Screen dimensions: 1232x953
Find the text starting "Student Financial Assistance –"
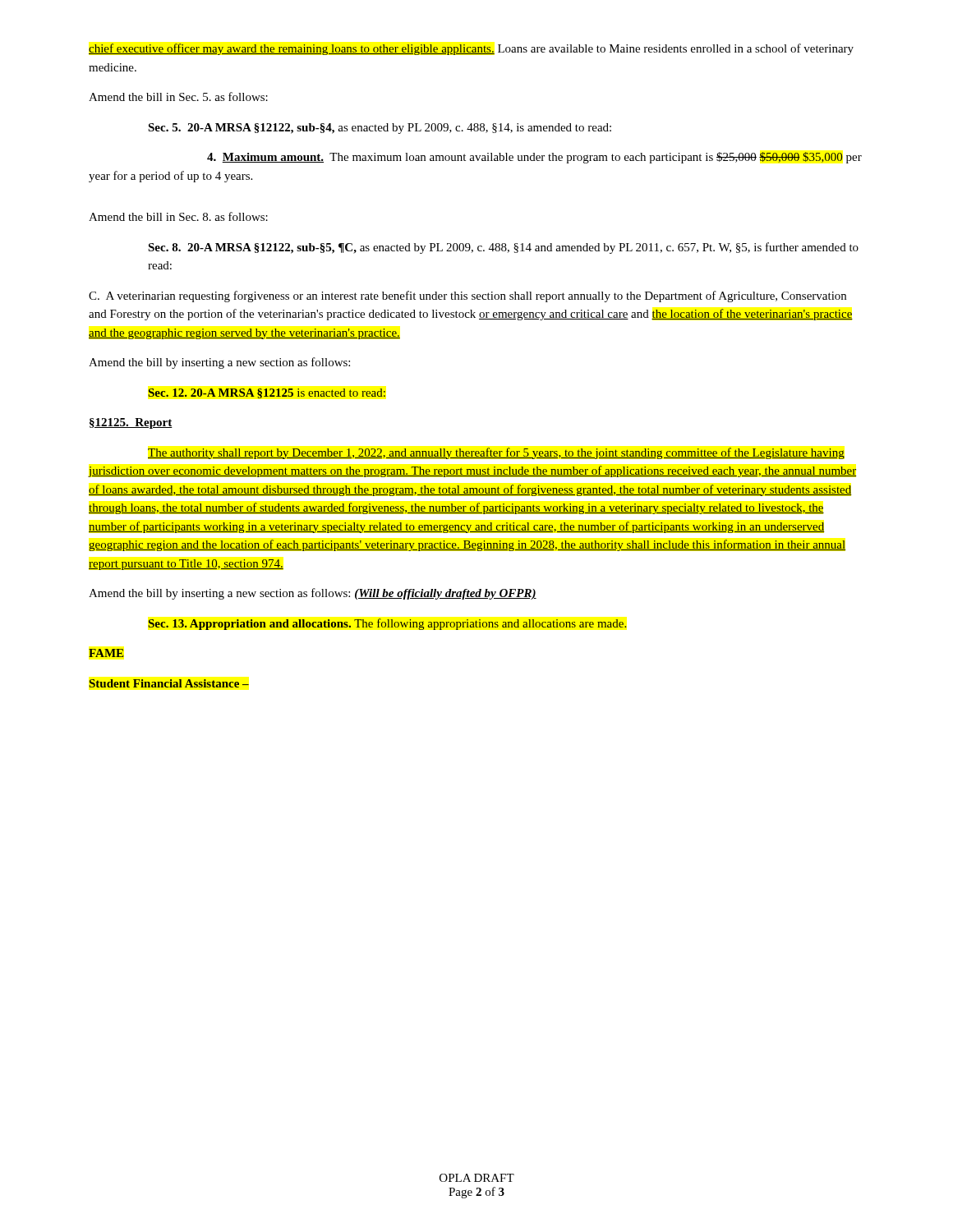(169, 683)
